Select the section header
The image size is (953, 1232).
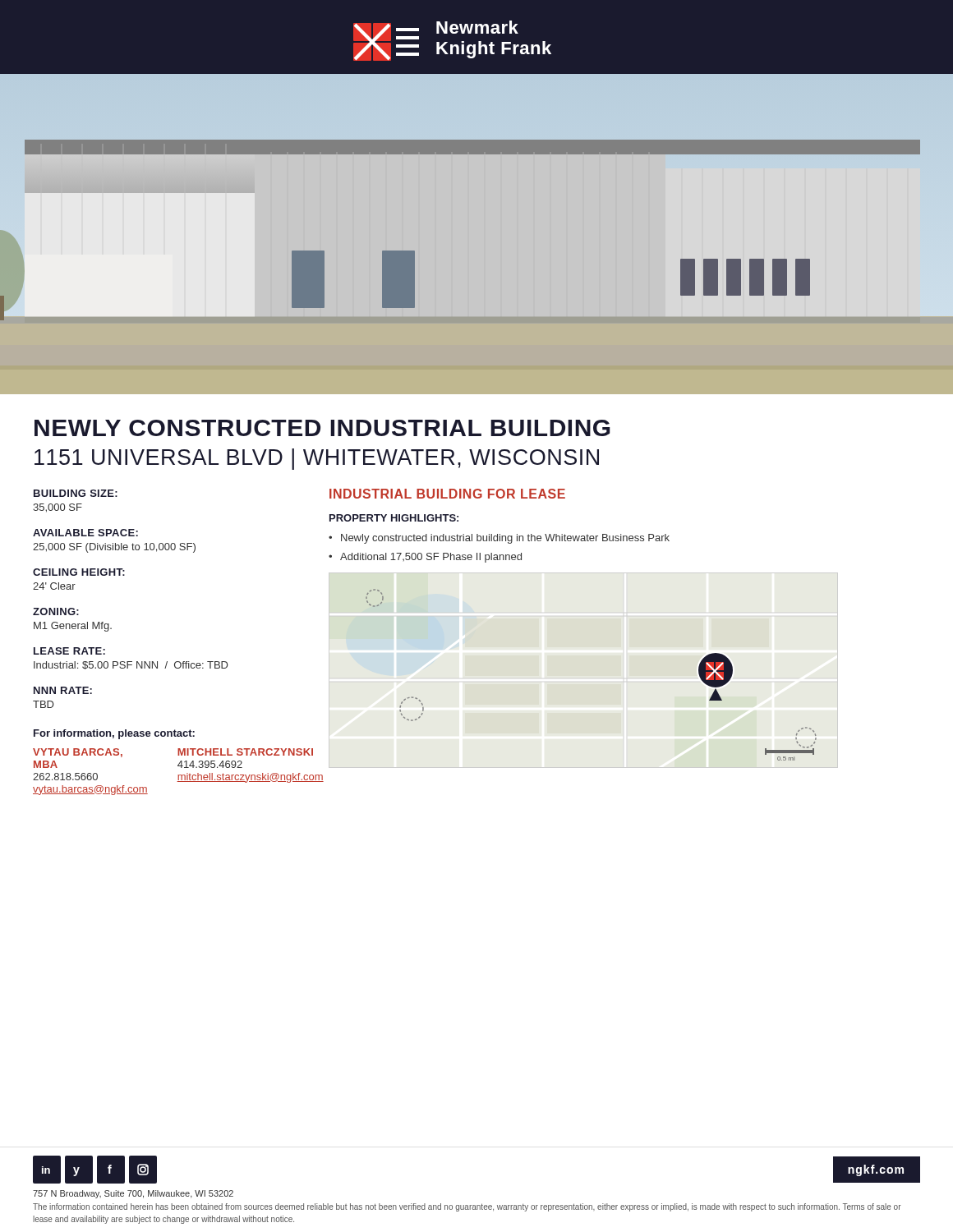[x=447, y=494]
